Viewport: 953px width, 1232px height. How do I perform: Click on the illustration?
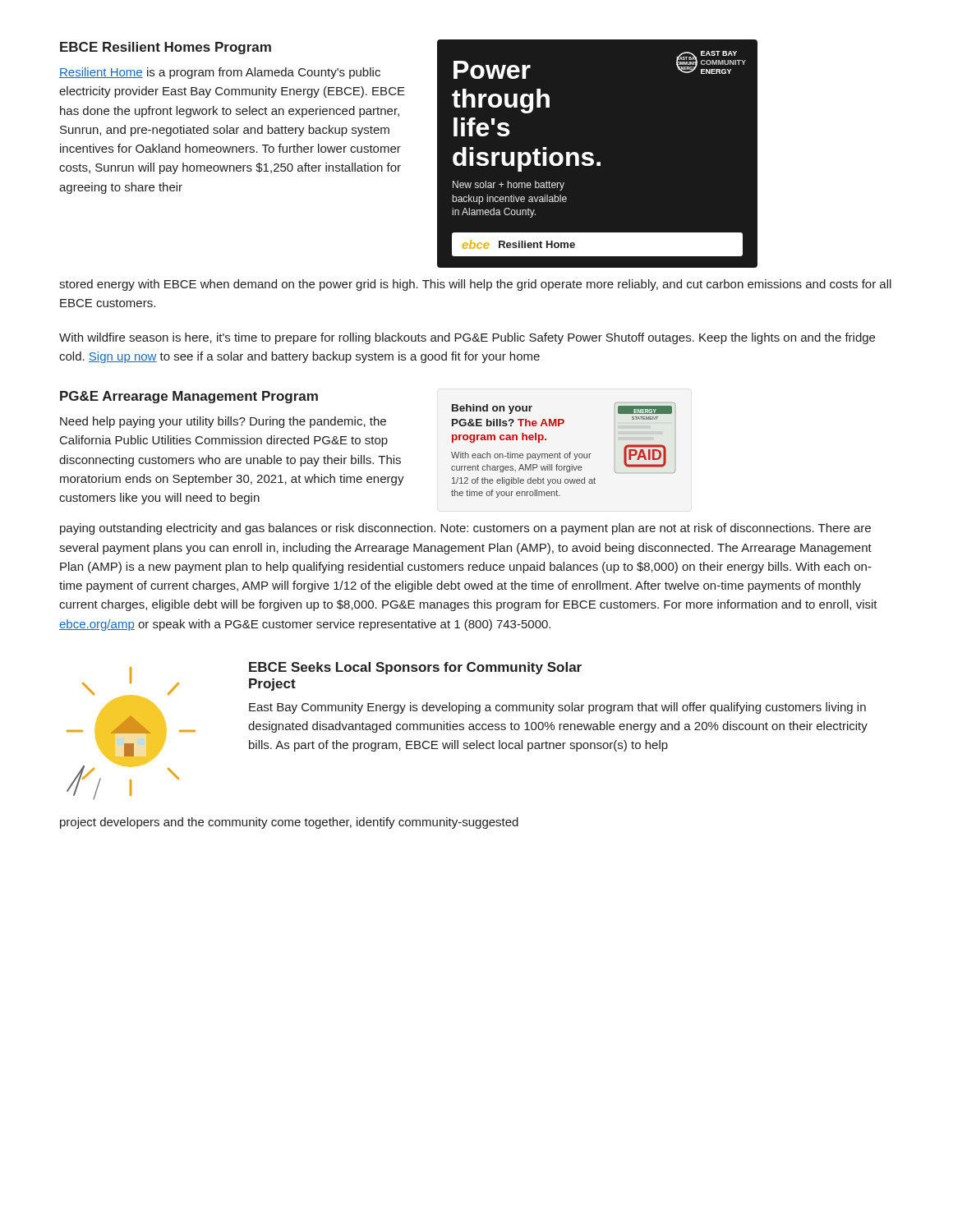[141, 732]
